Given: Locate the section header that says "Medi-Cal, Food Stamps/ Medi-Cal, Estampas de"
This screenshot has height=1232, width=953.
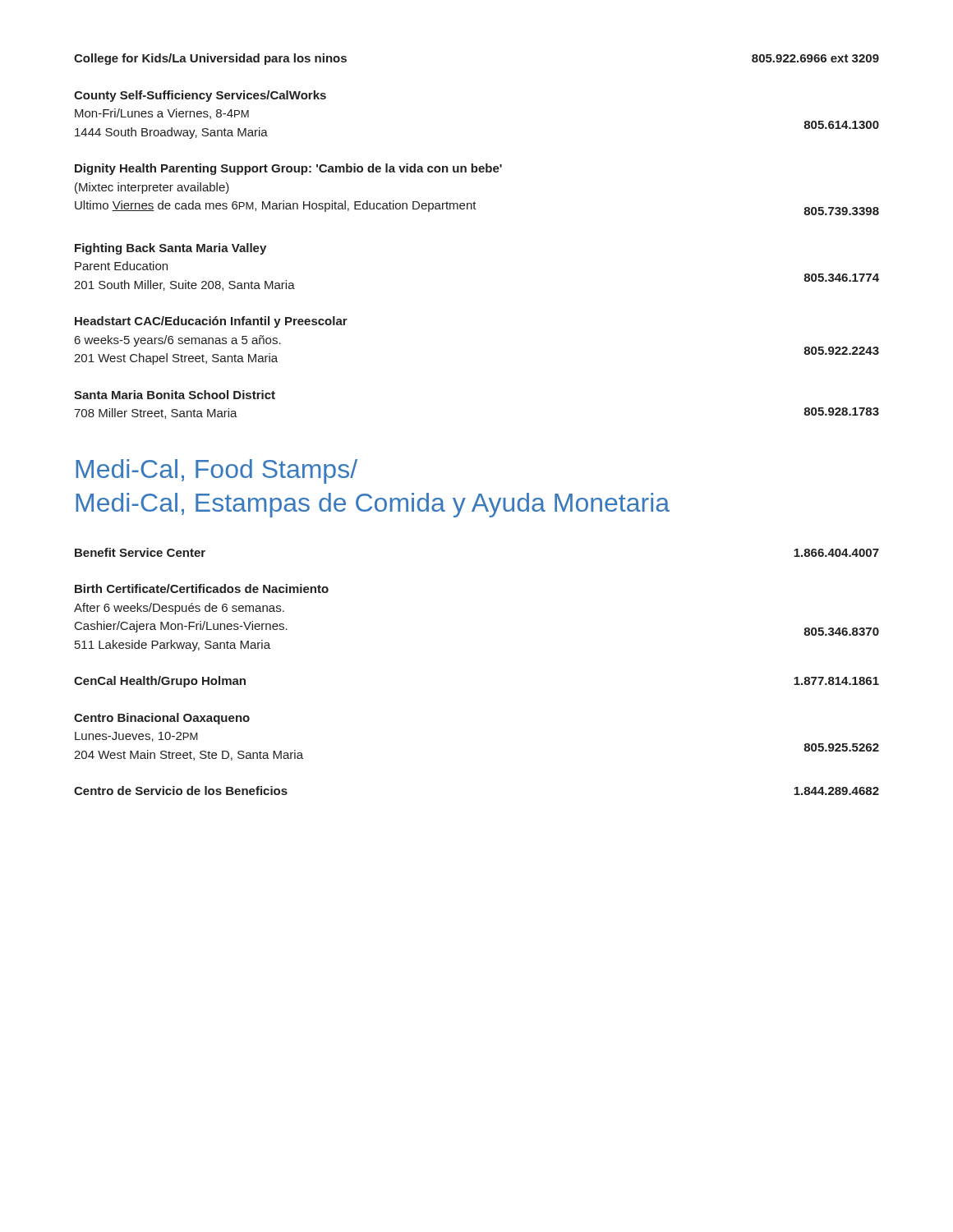Looking at the screenshot, I should [x=372, y=486].
